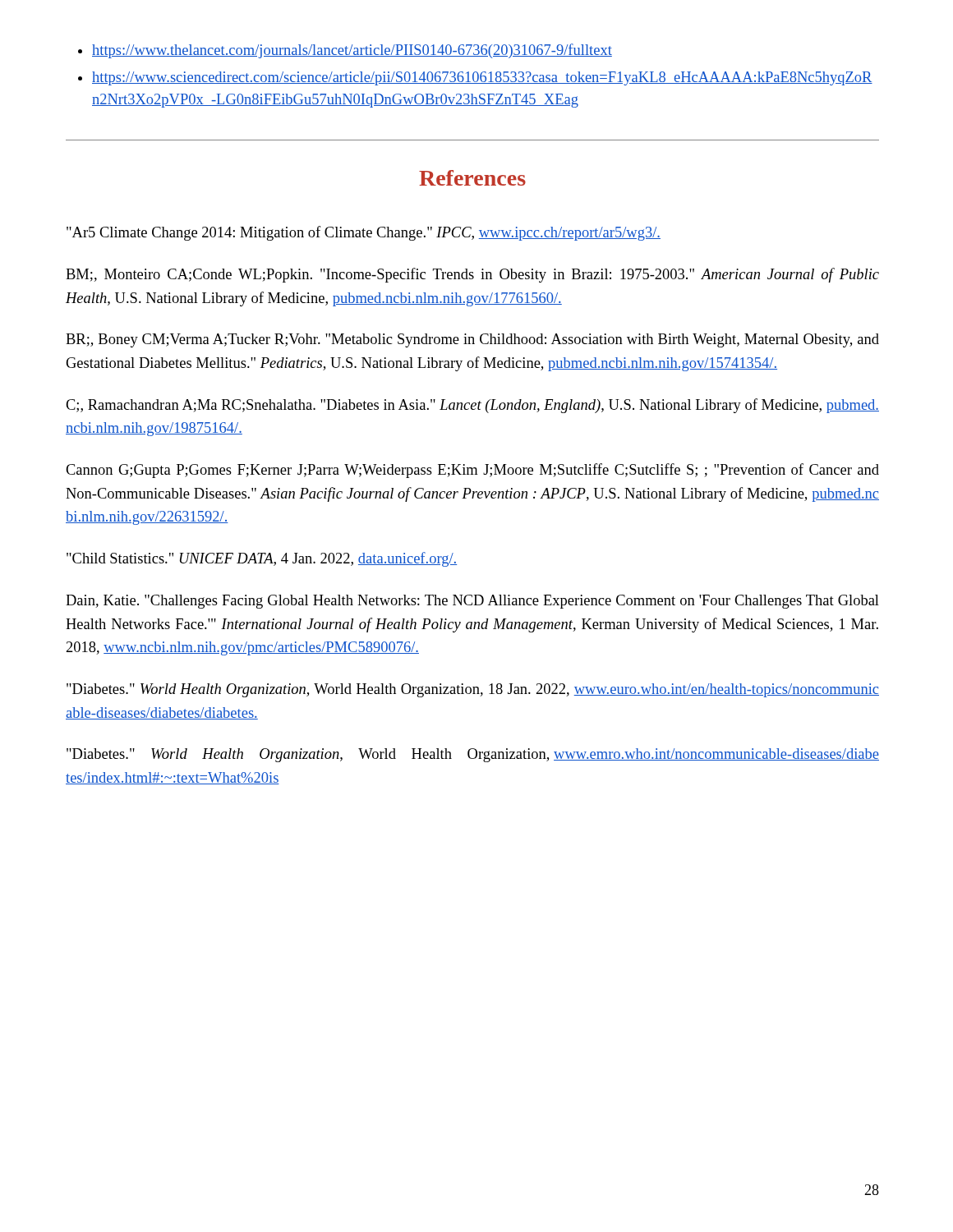This screenshot has height=1232, width=953.
Task: Find the block on this page that starts "Dain, Katie. "Challenges"
Action: pyautogui.click(x=472, y=624)
